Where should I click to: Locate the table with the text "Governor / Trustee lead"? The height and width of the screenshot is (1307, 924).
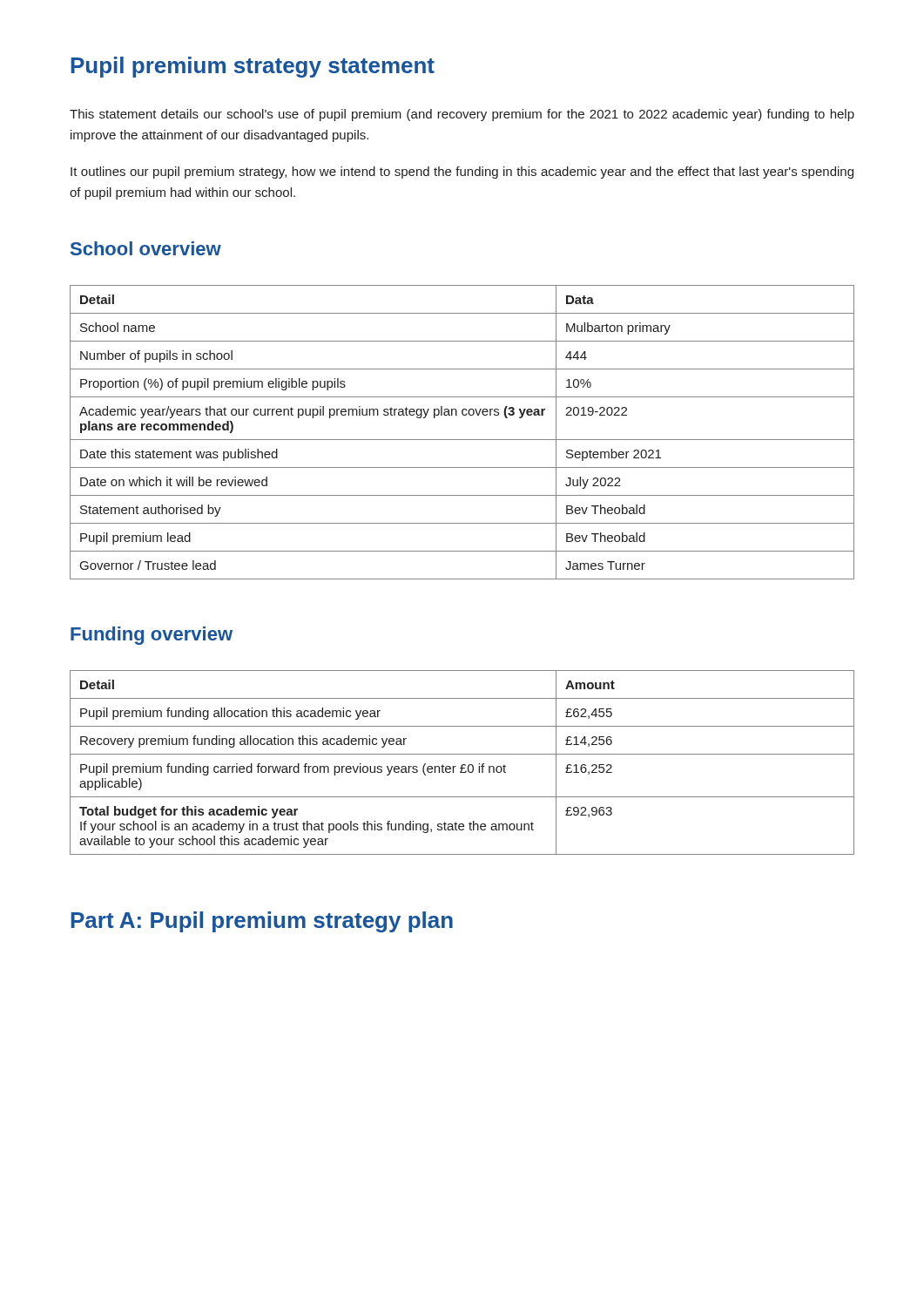462,432
